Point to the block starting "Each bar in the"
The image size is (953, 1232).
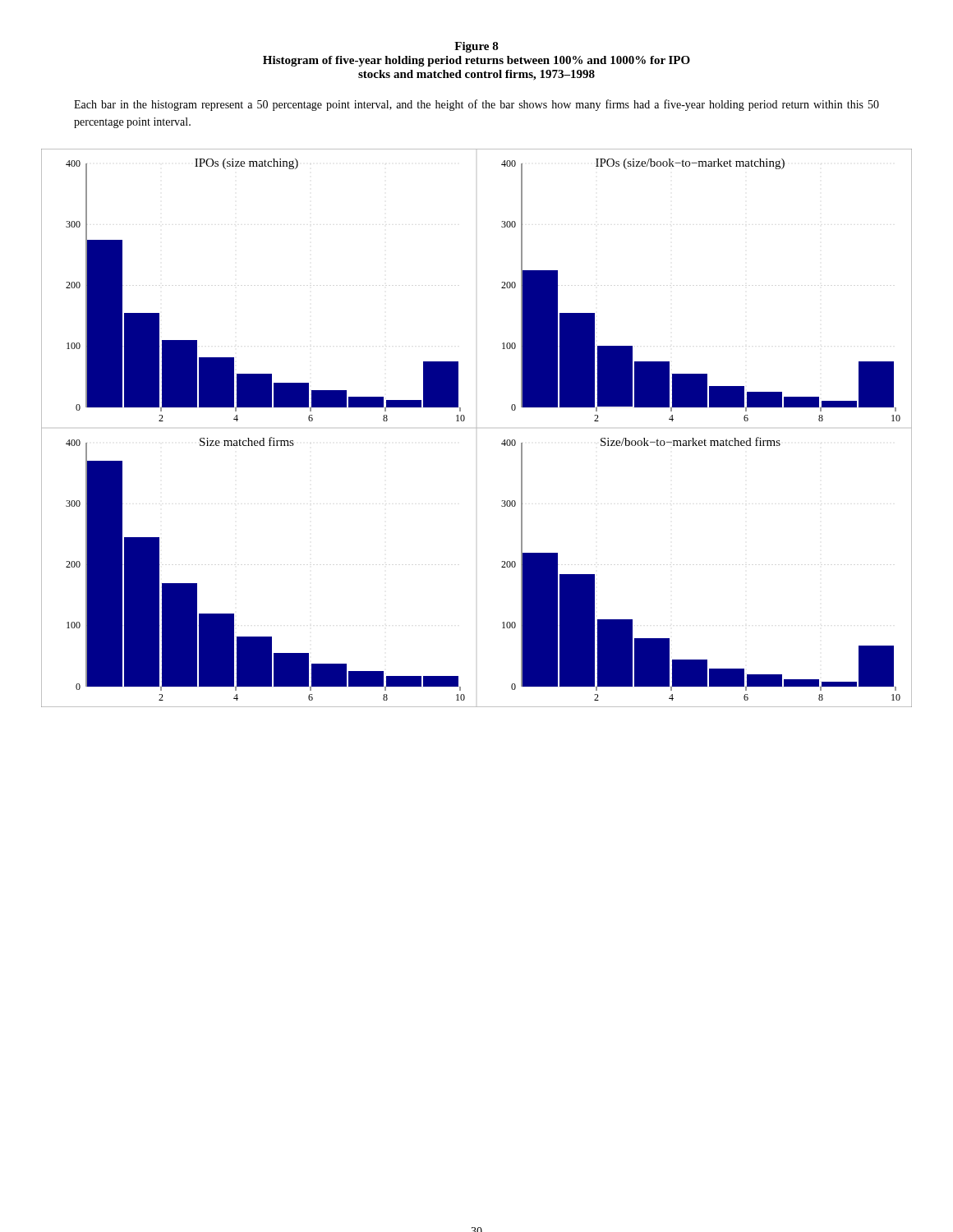(476, 113)
